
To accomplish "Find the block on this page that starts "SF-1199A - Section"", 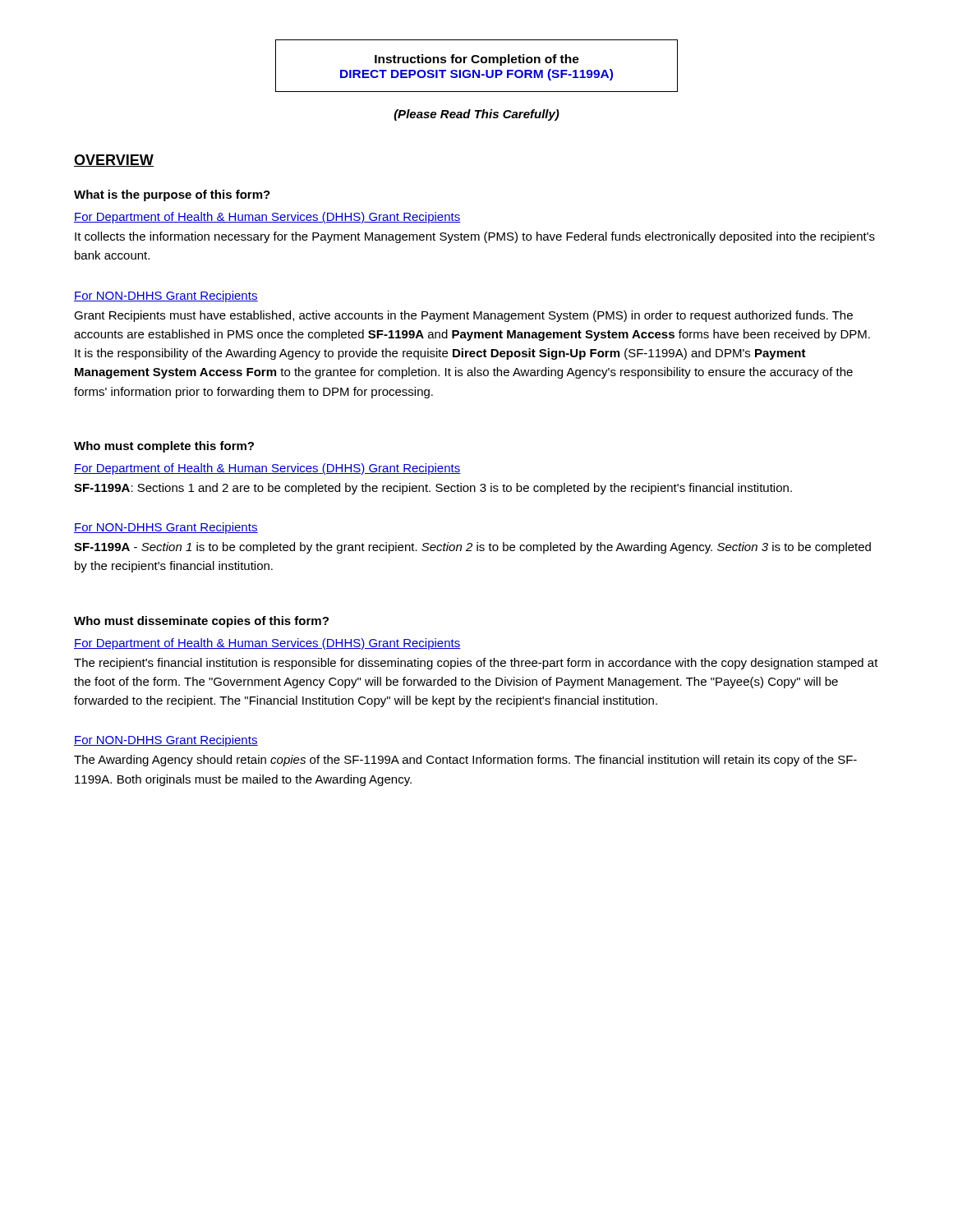I will [473, 556].
